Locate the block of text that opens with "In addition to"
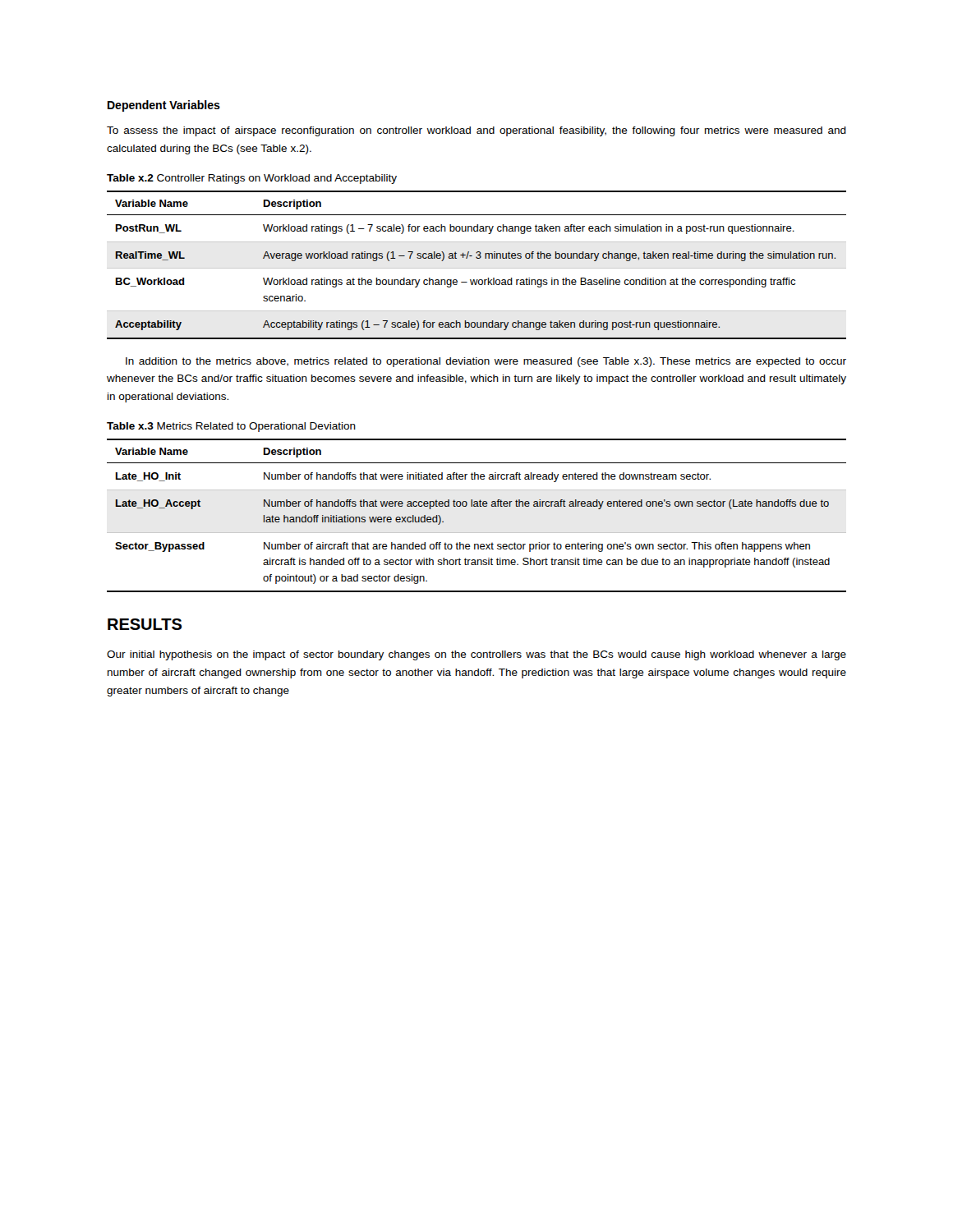Viewport: 953px width, 1232px height. 476,378
